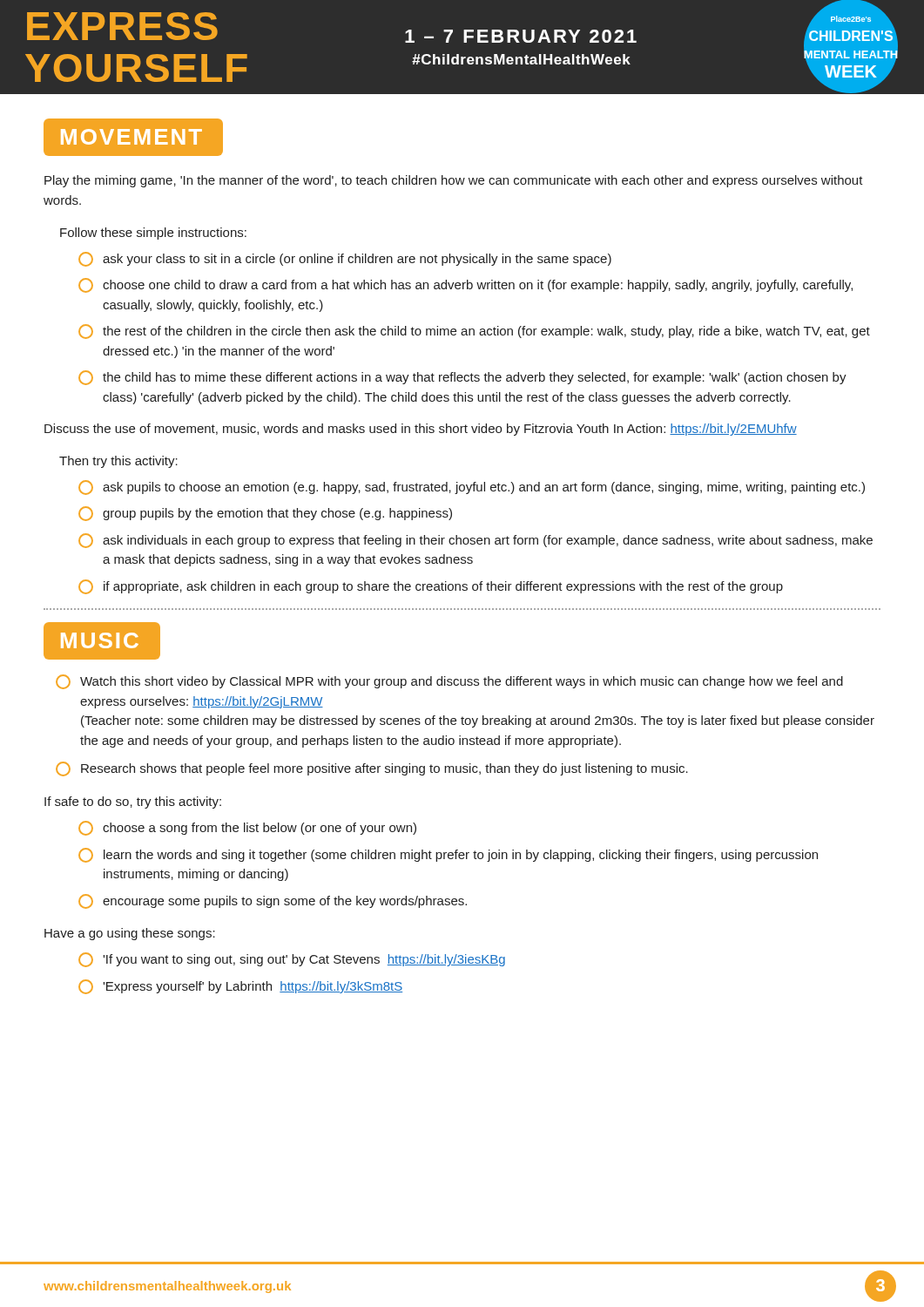Click on the passage starting "Watch this short video"
Viewport: 924px width, 1307px height.
tap(468, 711)
